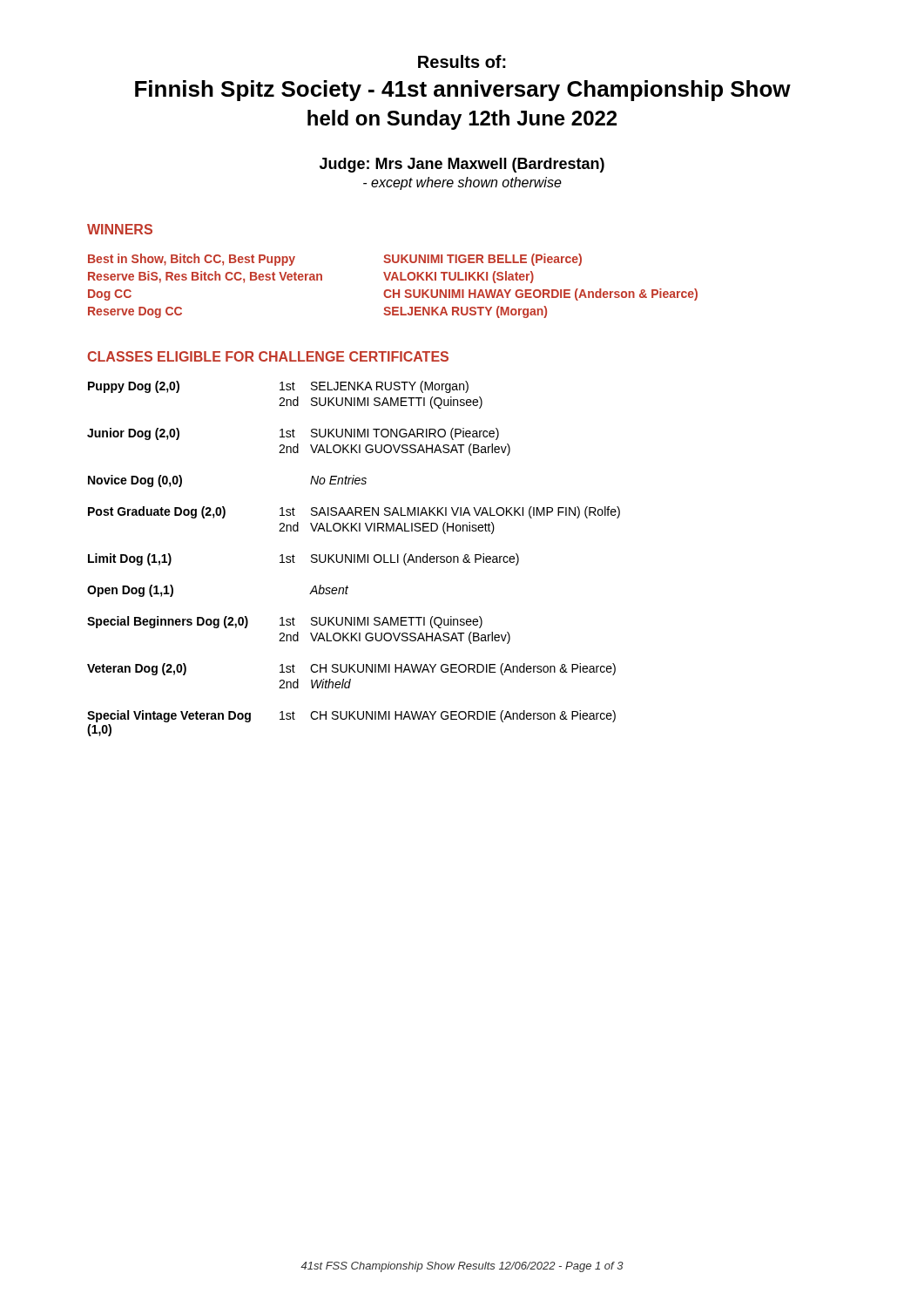The height and width of the screenshot is (1307, 924).
Task: Select the table
Action: (x=462, y=285)
